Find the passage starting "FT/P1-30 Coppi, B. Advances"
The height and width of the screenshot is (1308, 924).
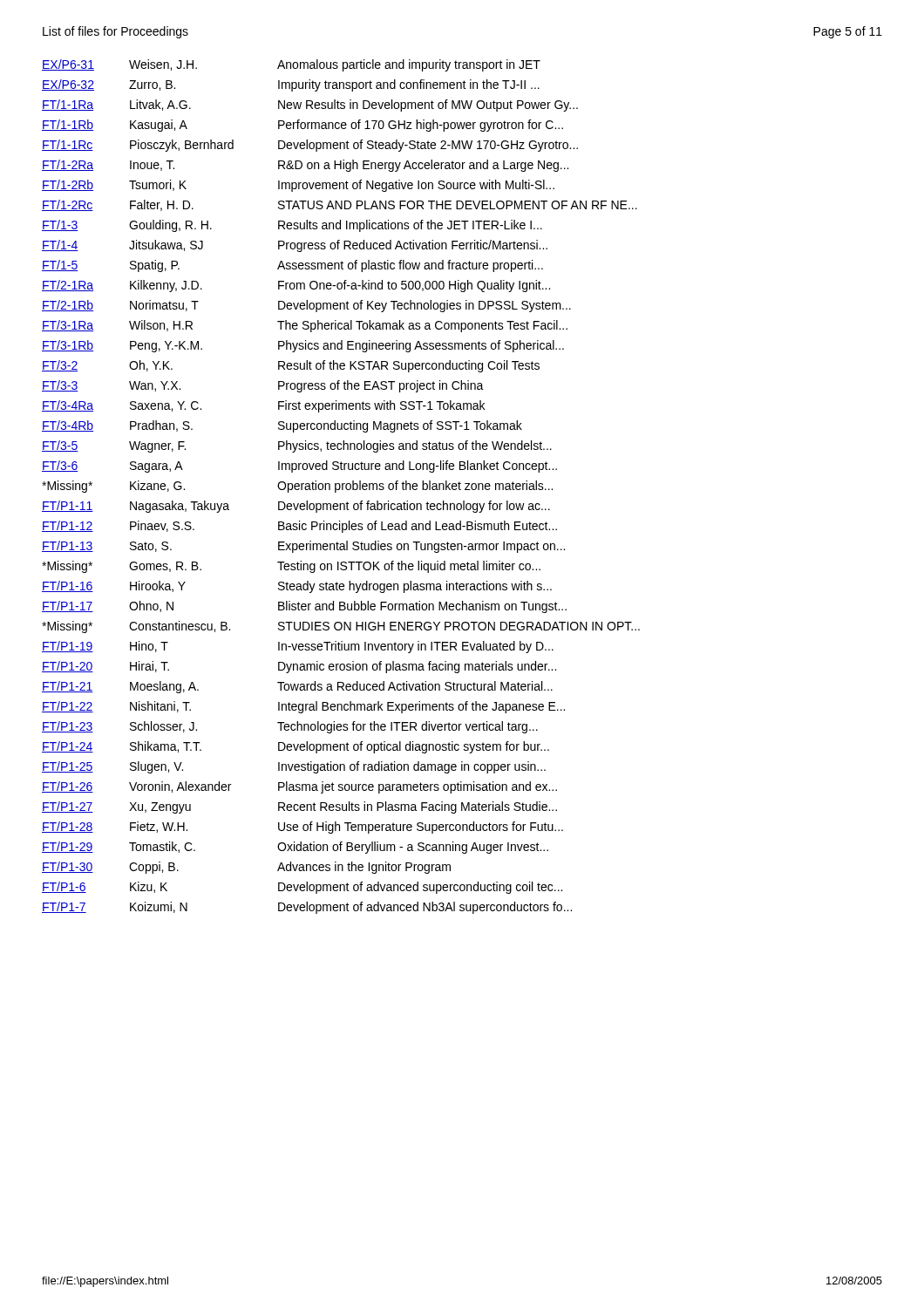pos(67,867)
